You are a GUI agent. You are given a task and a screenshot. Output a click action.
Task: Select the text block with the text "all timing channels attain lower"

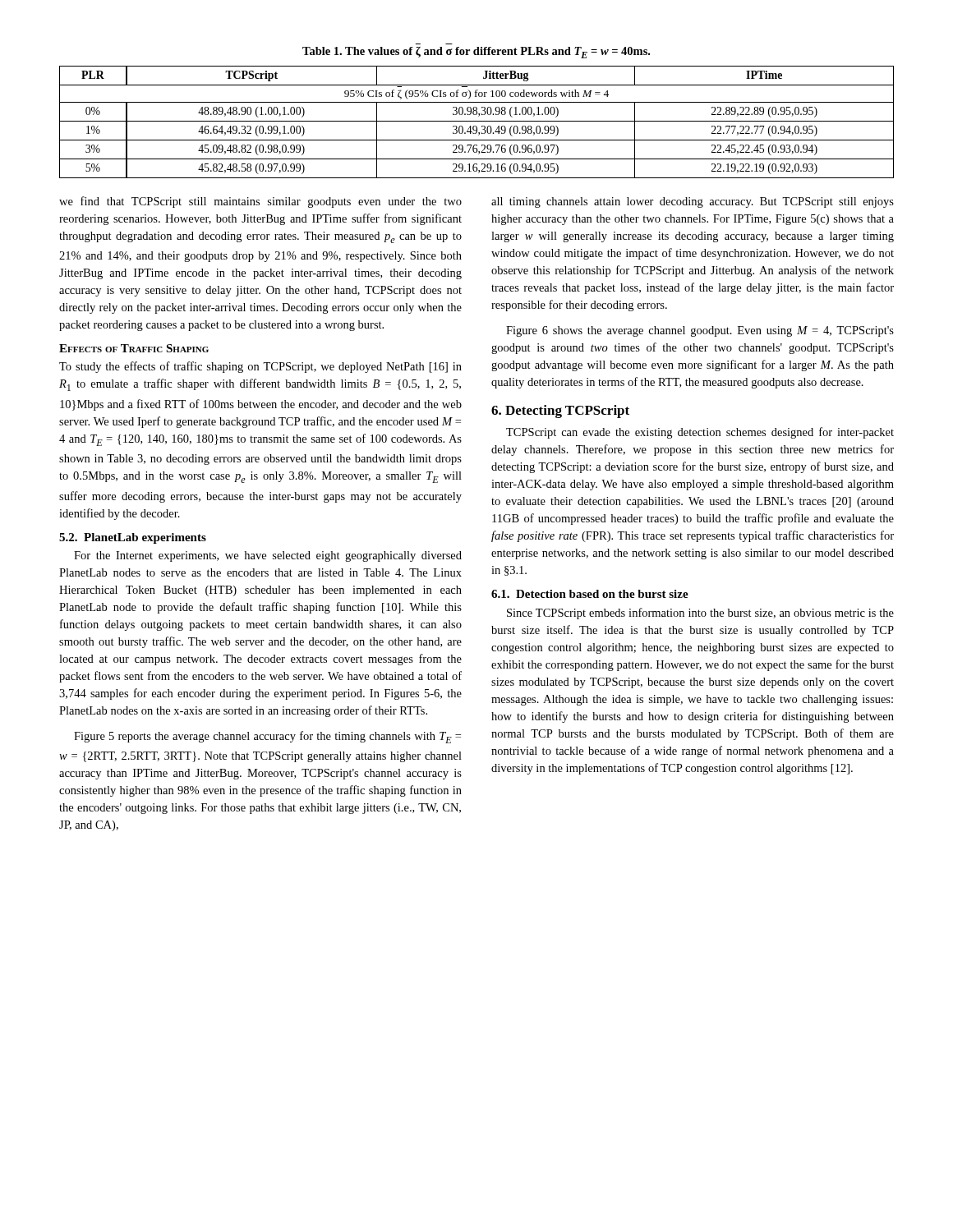(693, 253)
